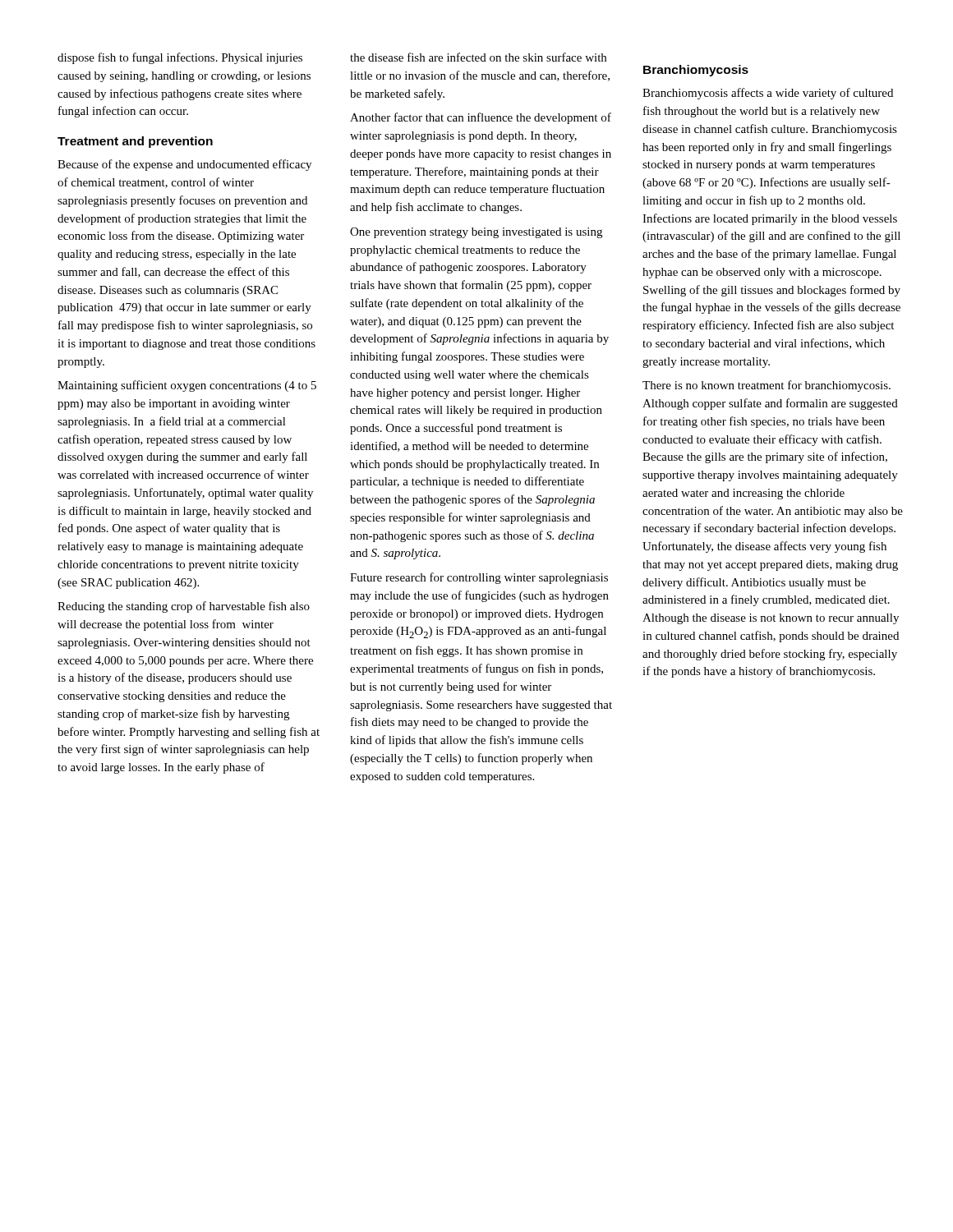Screen dimensions: 1232x953
Task: Point to the block beginning "One prevention strategy"
Action: (x=481, y=393)
